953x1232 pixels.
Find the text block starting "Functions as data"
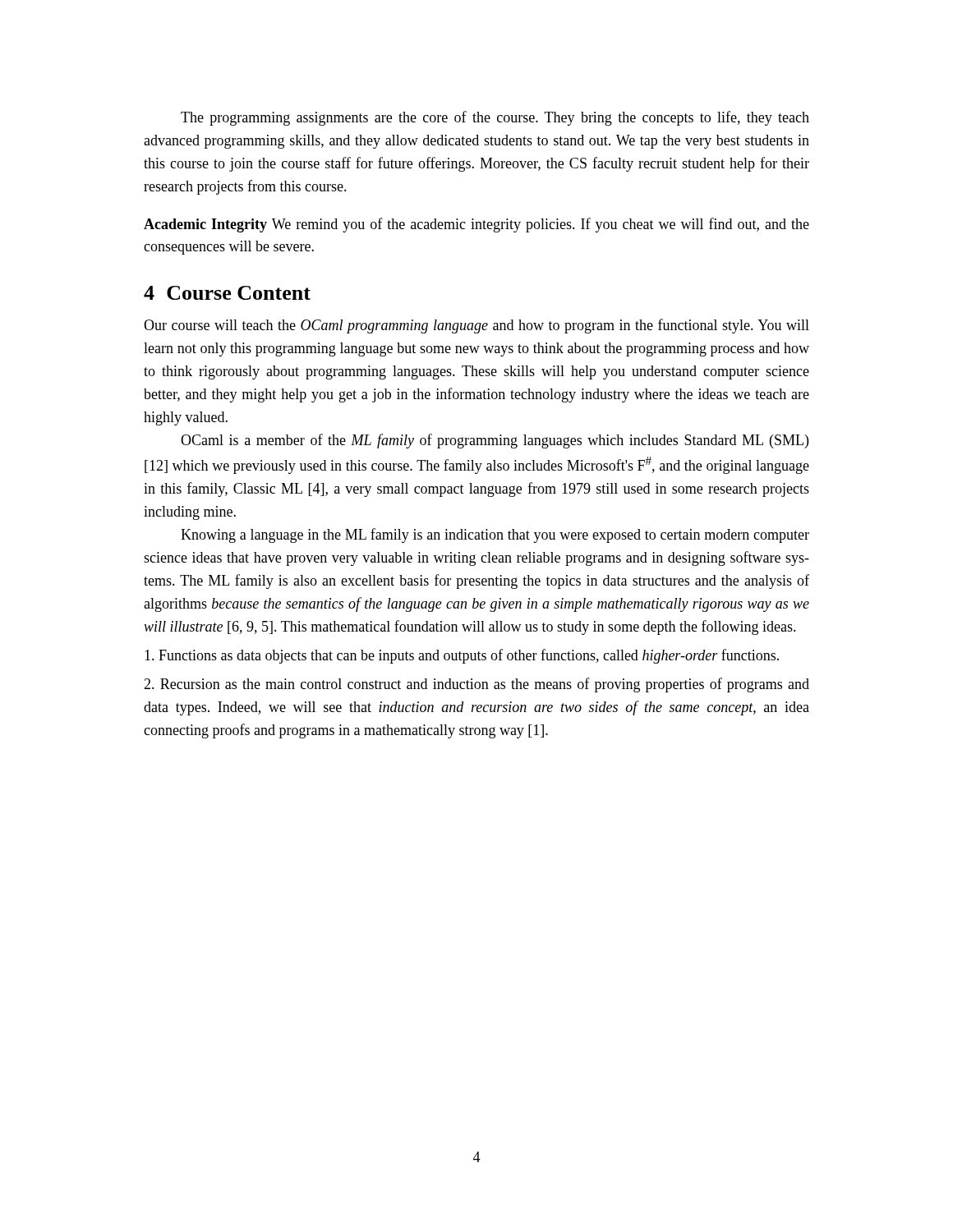pos(476,656)
